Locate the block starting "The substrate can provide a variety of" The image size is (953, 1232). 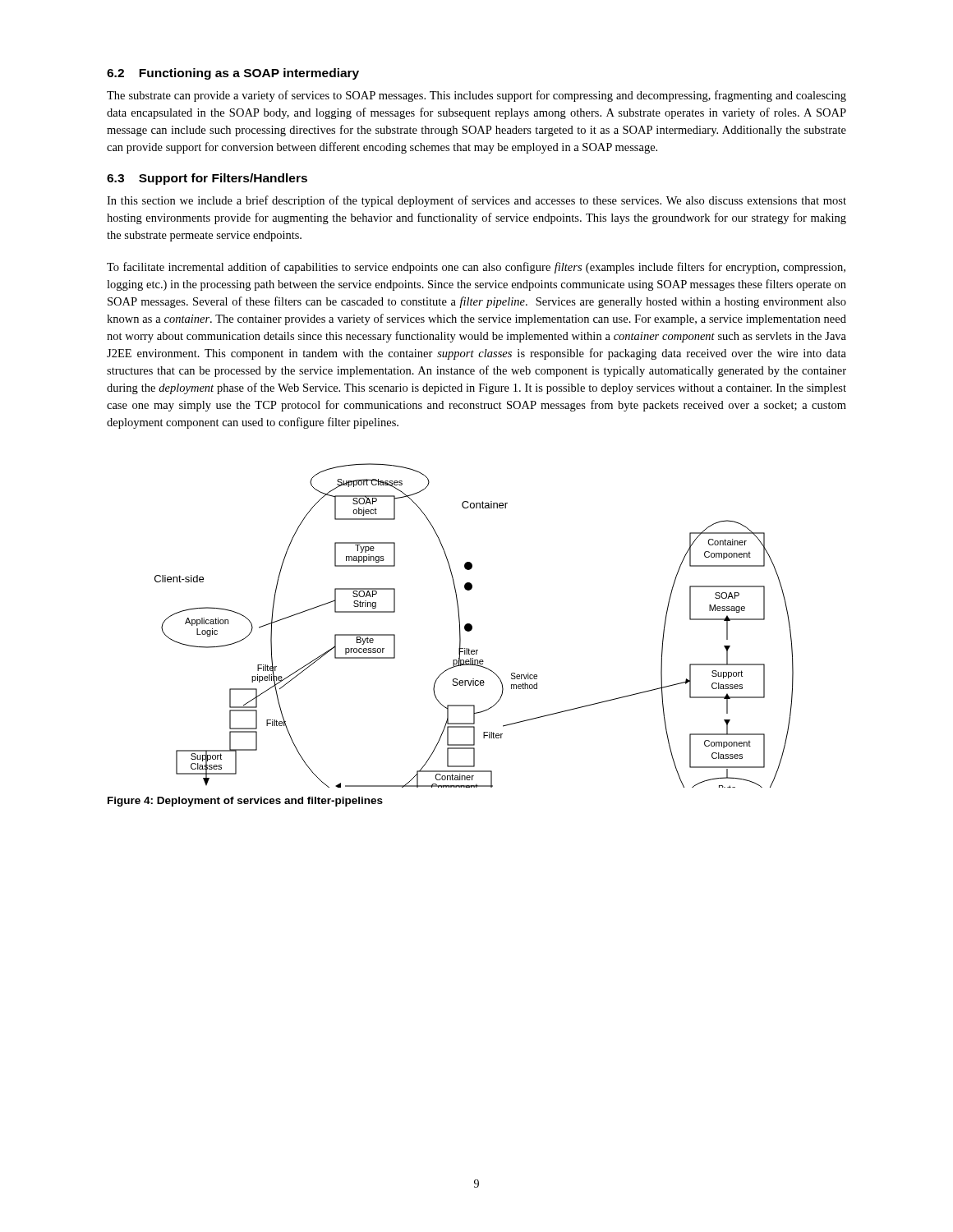point(476,121)
